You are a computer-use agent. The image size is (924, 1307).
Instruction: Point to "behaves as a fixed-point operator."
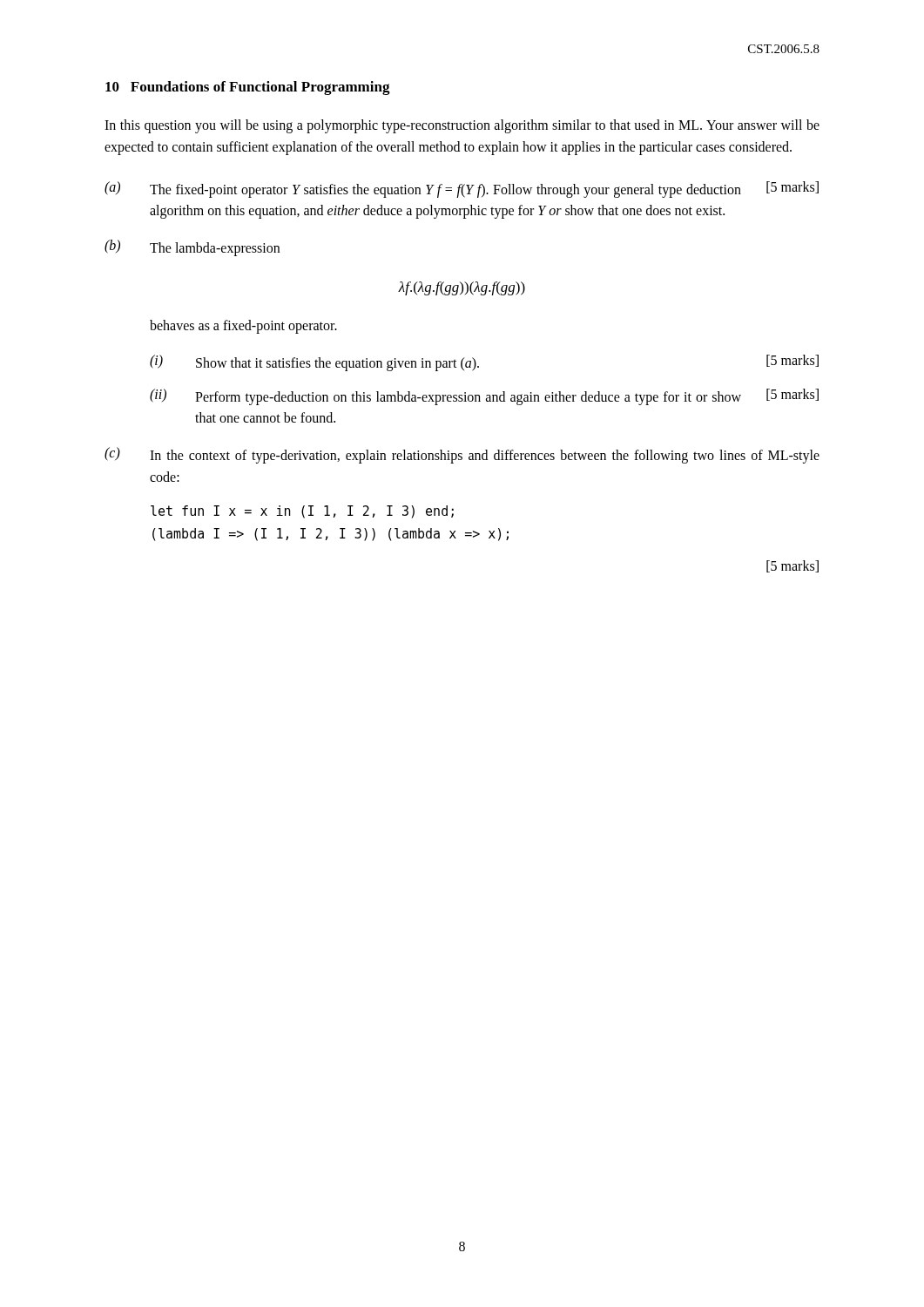[x=244, y=325]
